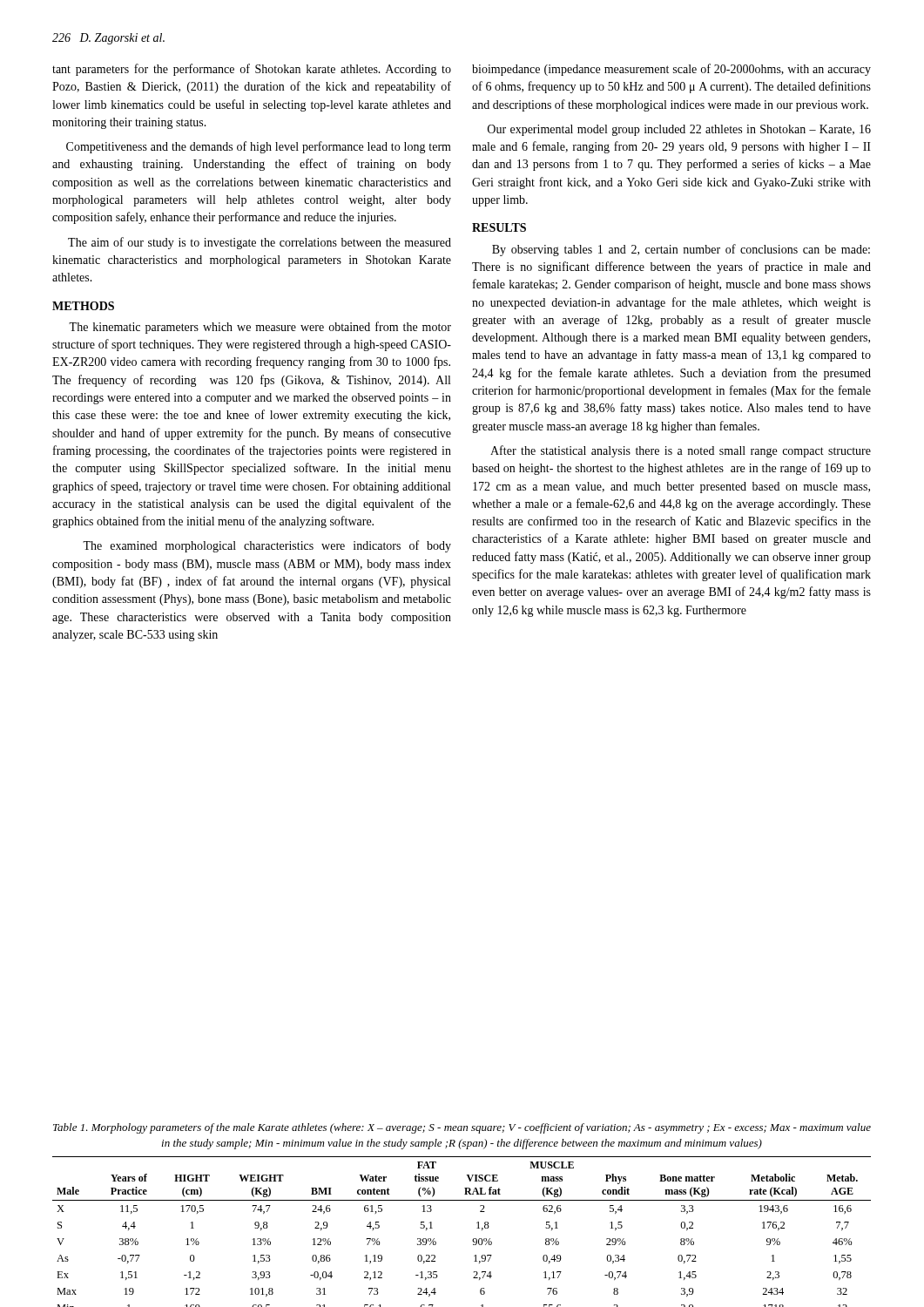Where is the passage that starts "bioimpedance (impedance measurement scale"?

coord(671,87)
